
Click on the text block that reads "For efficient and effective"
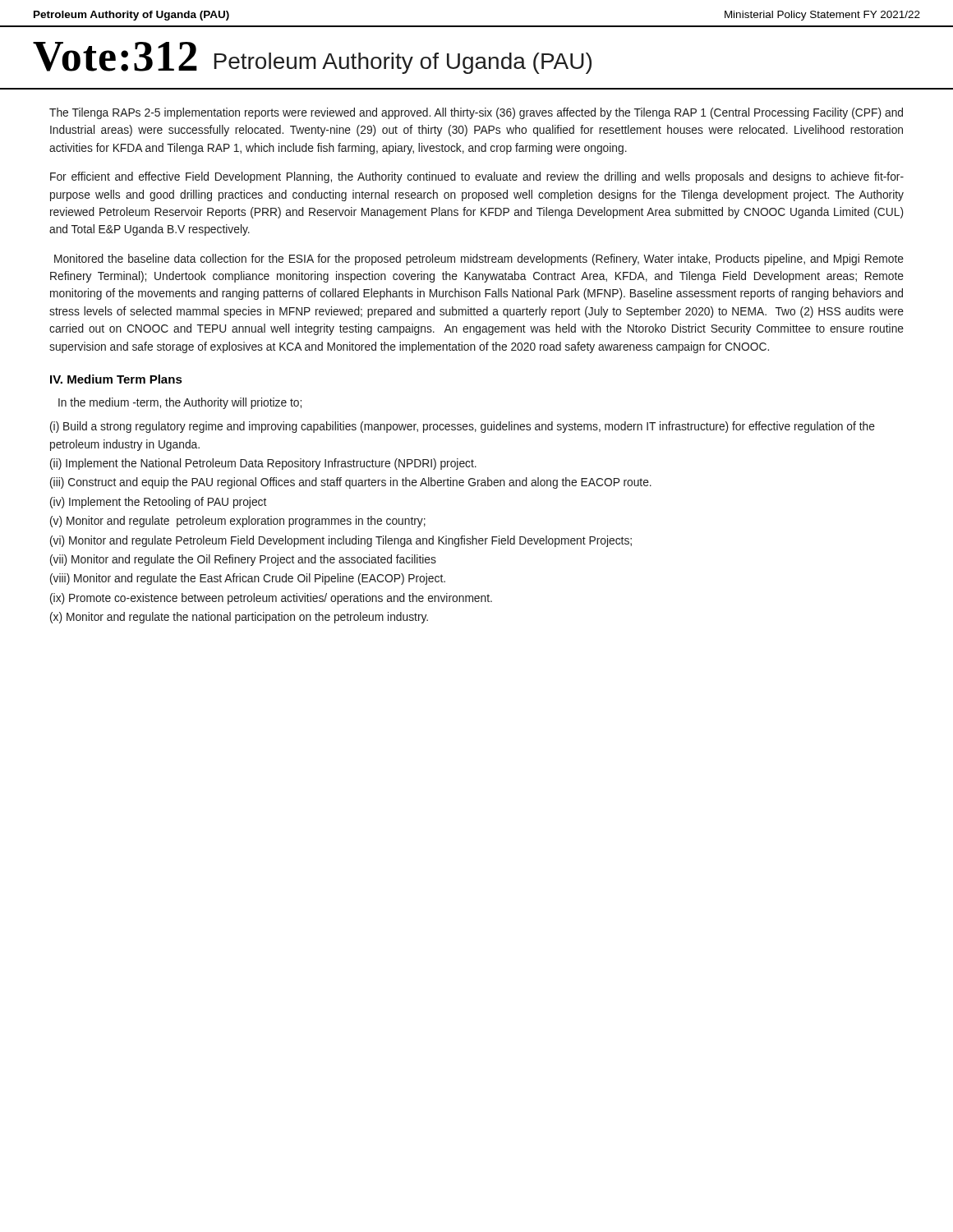[476, 203]
